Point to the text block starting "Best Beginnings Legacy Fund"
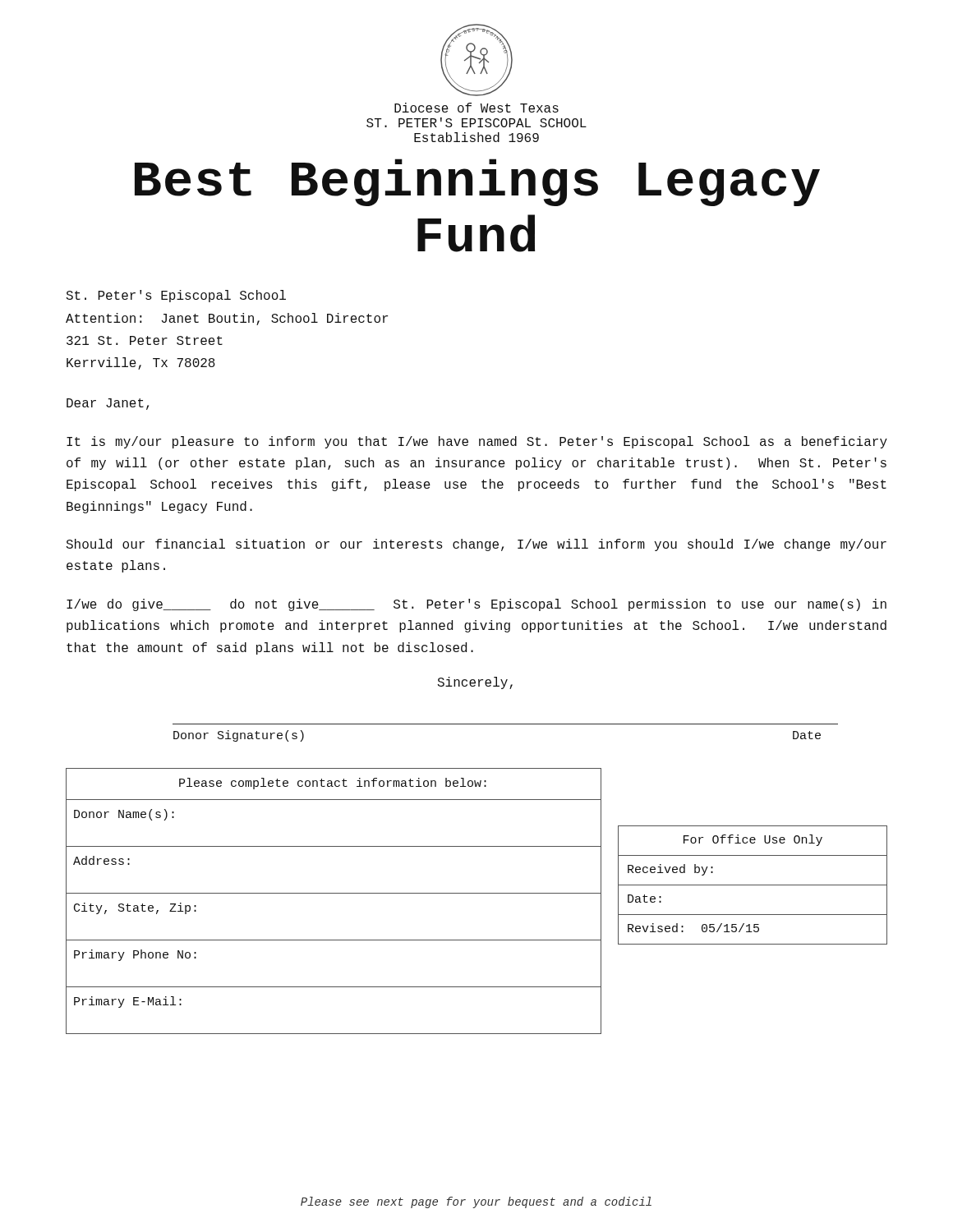This screenshot has height=1232, width=953. (x=476, y=210)
